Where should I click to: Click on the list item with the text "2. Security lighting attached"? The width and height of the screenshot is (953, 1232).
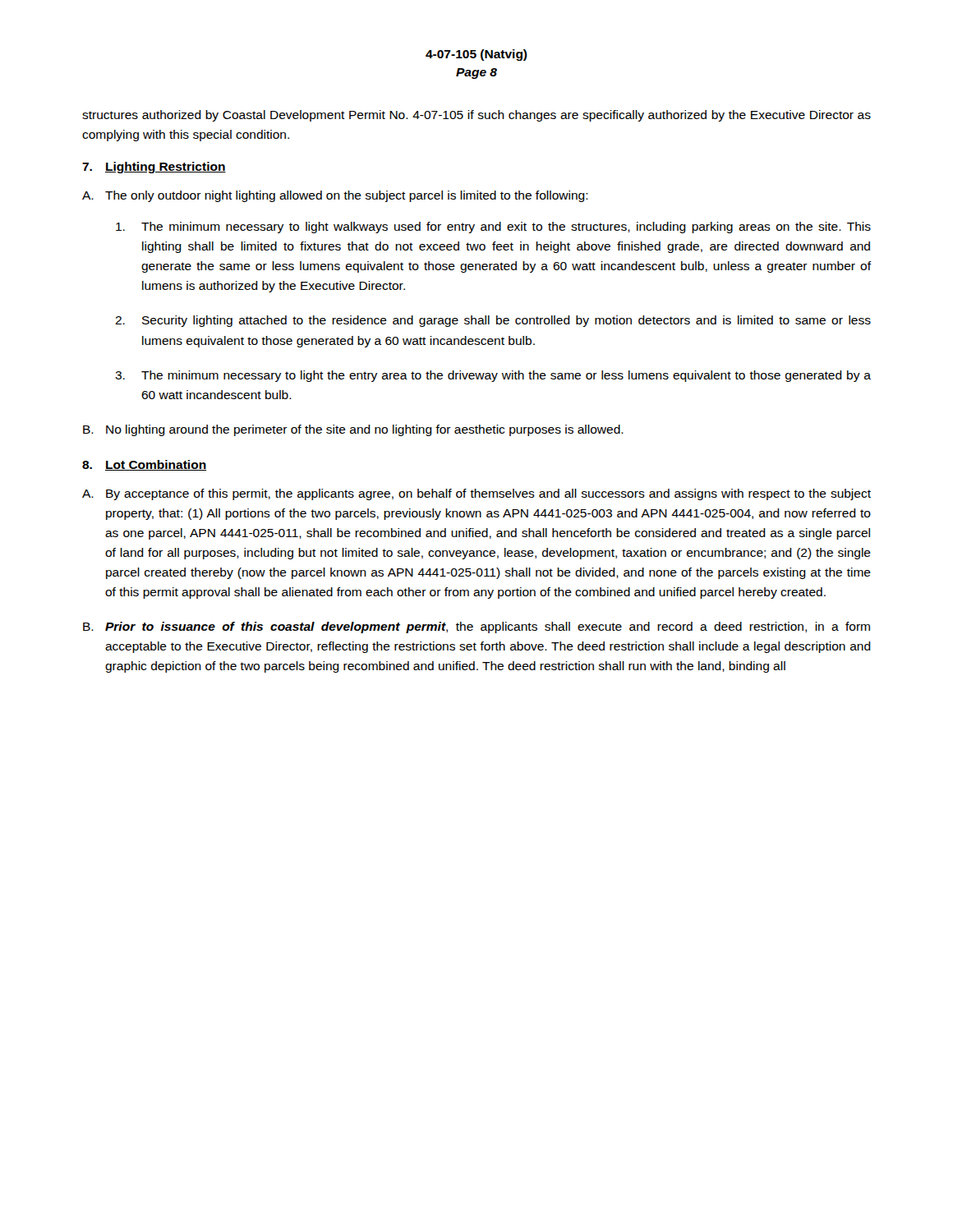coord(493,331)
